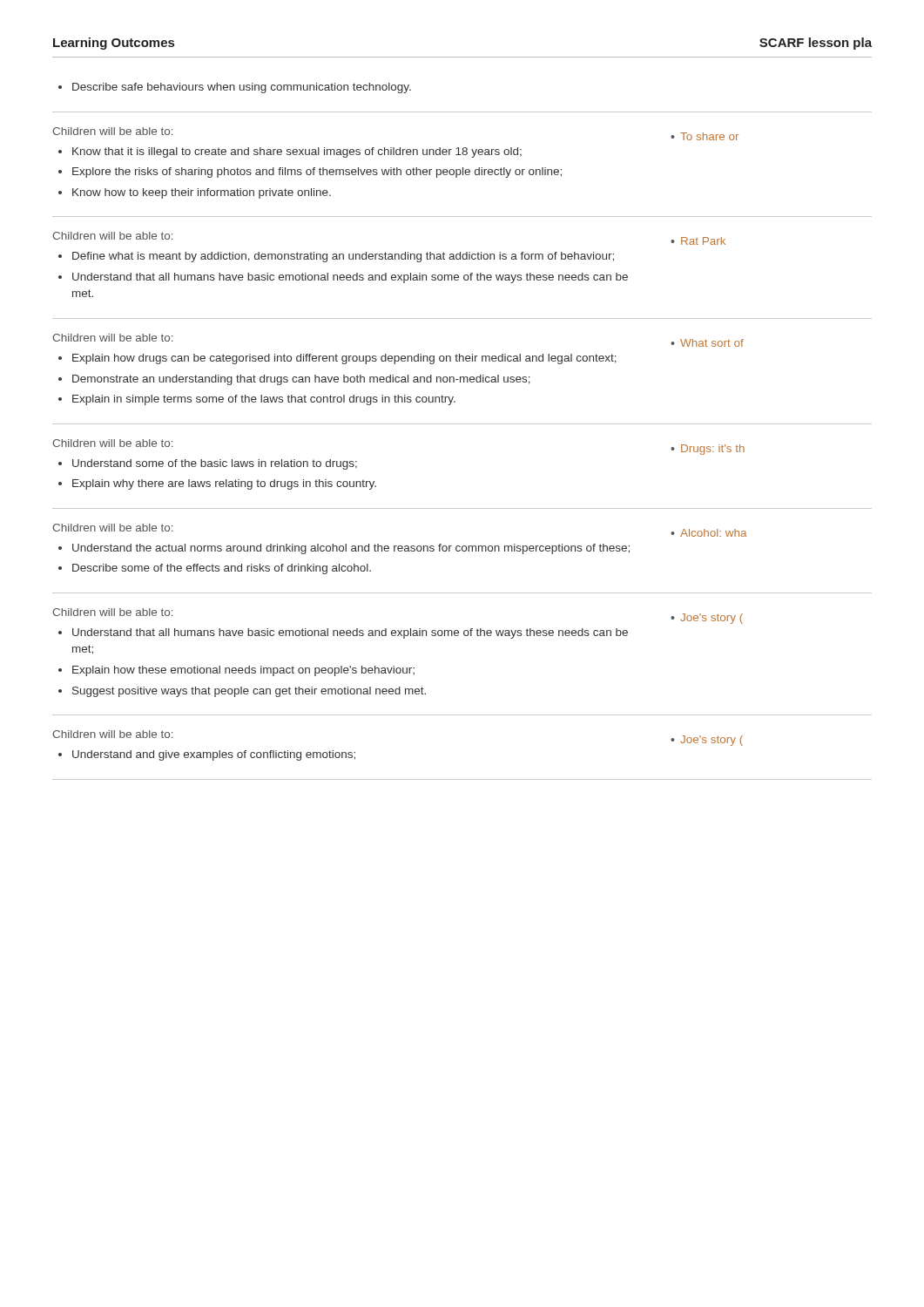Navigate to the text starting "What sort of"
This screenshot has height=1307, width=924.
pos(712,343)
